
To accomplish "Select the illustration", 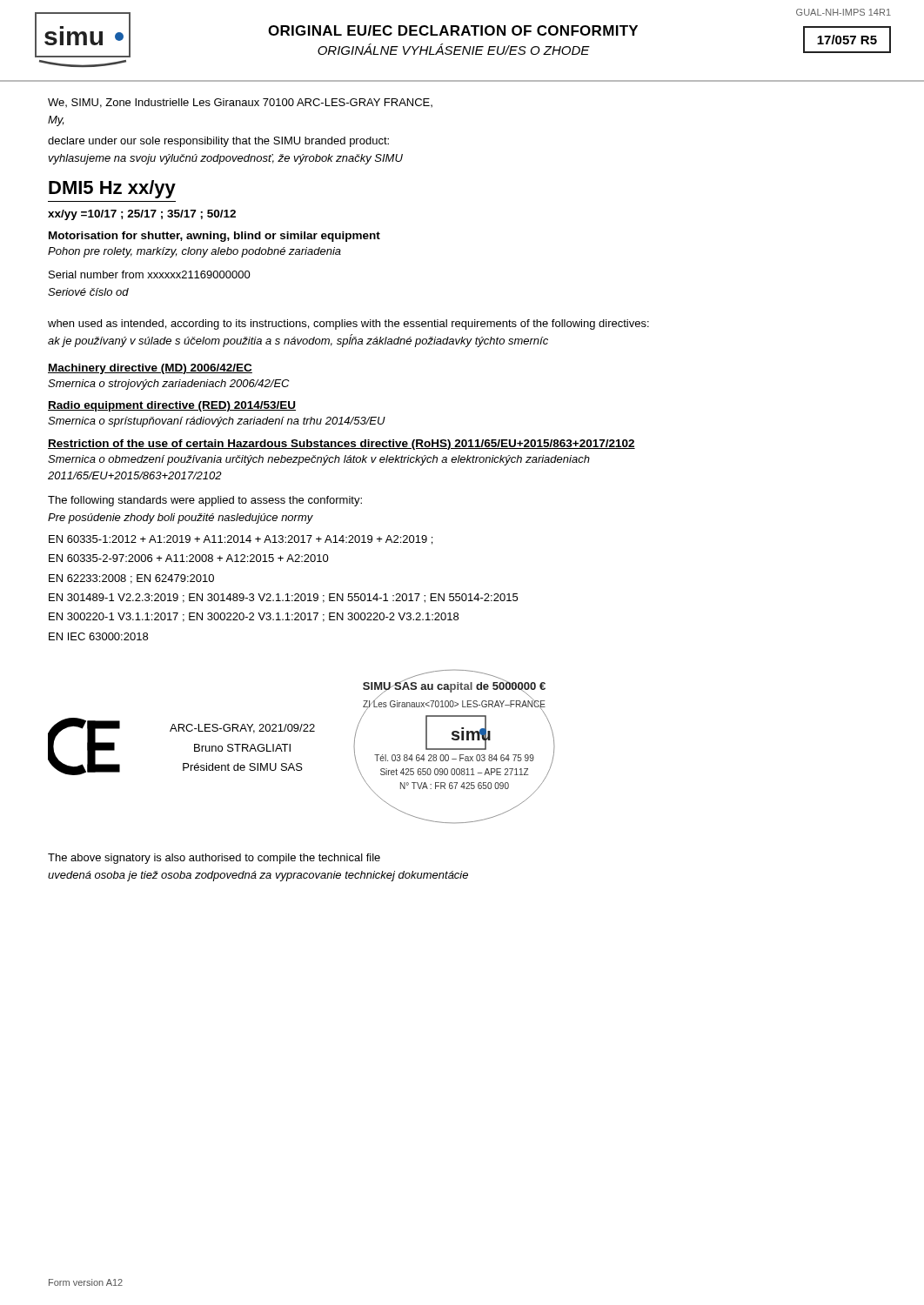I will (454, 748).
